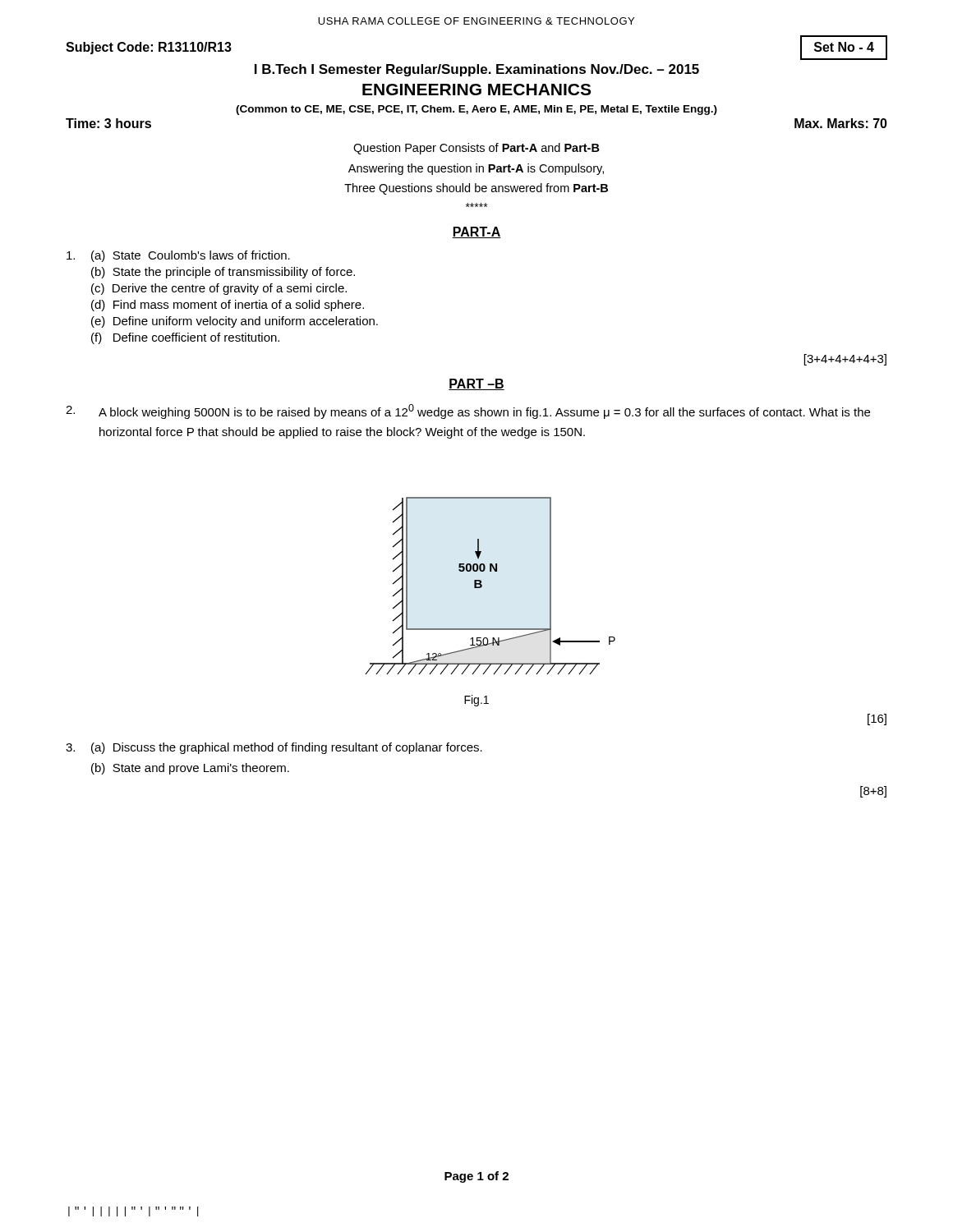Click the passage that begins "Question Paper Consists of Part-A"
This screenshot has height=1232, width=953.
pyautogui.click(x=476, y=168)
